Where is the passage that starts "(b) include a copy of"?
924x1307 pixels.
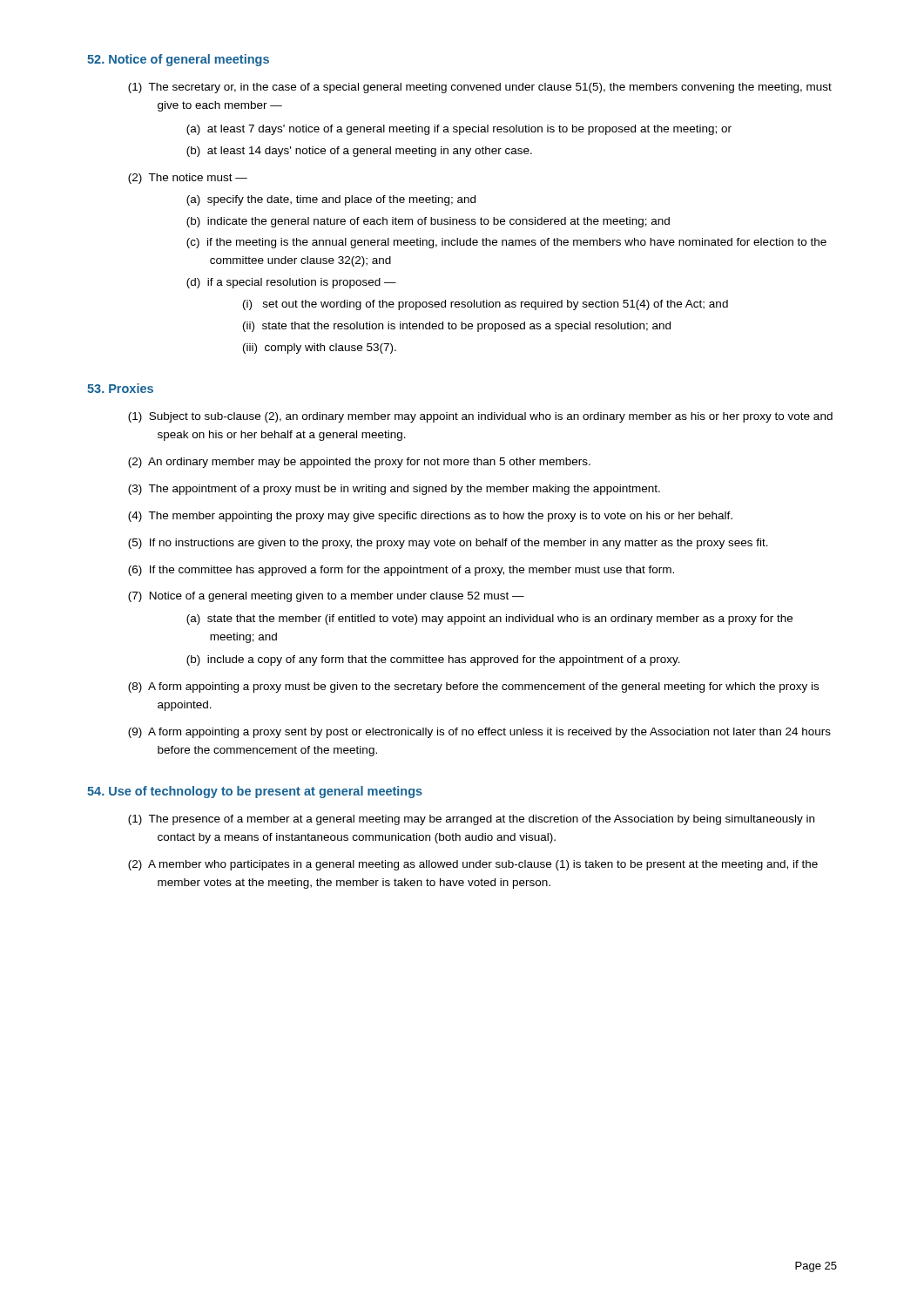433,659
